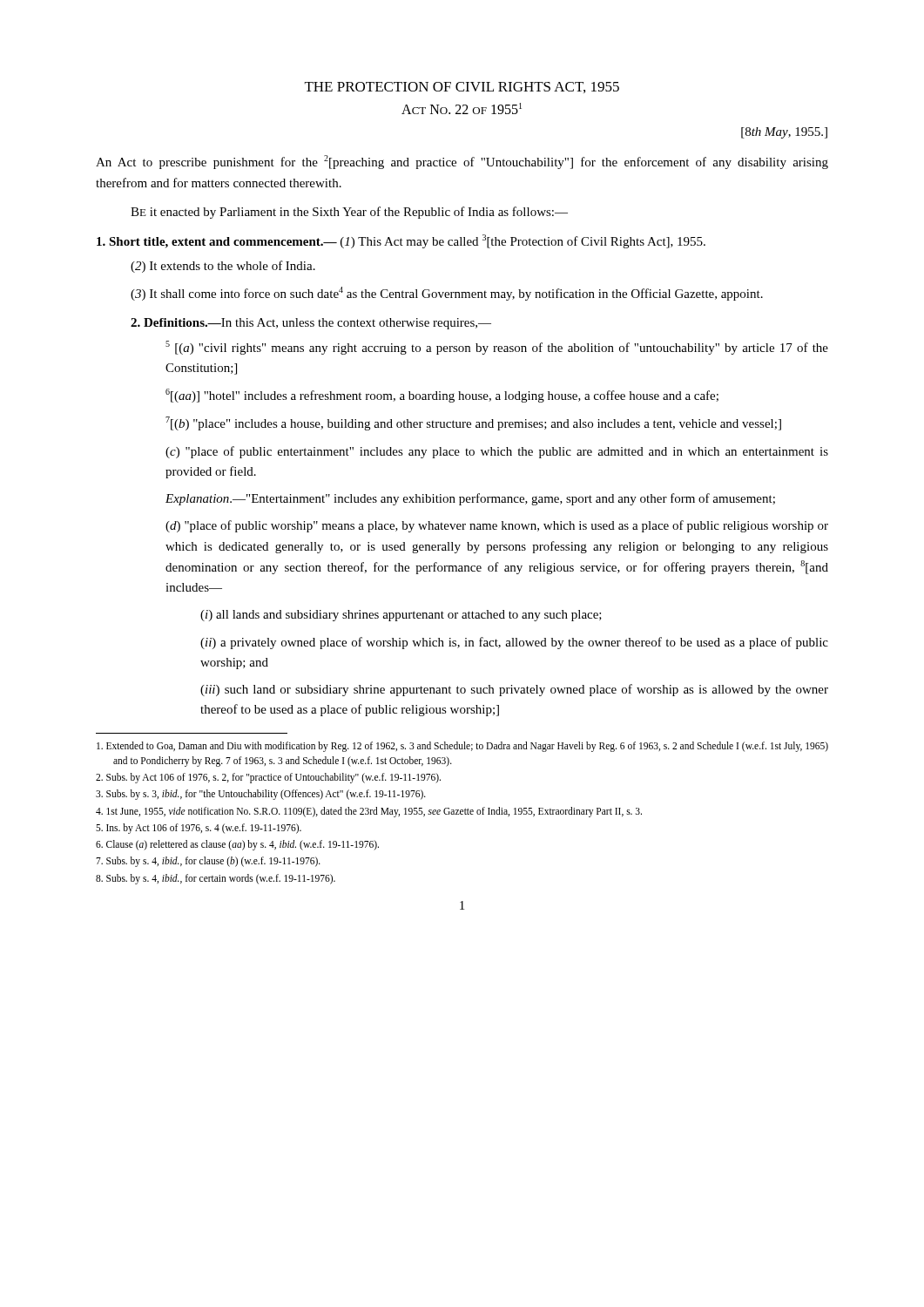The height and width of the screenshot is (1307, 924).
Task: Click on the text block starting "Ins. by Act 106 of 1976, s."
Action: pyautogui.click(x=199, y=828)
